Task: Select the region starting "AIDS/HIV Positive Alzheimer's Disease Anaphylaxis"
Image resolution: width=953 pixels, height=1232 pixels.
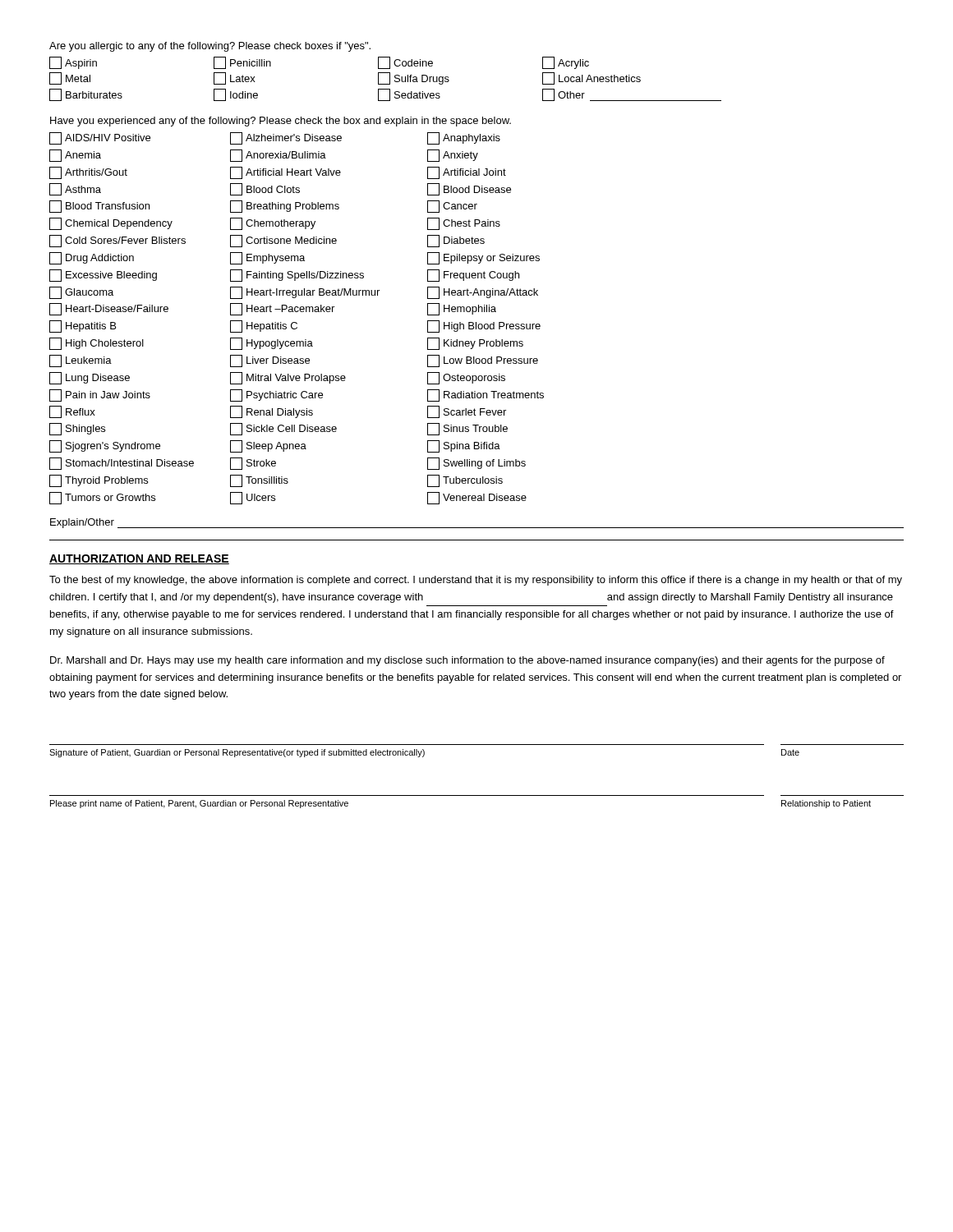Action: coord(337,318)
